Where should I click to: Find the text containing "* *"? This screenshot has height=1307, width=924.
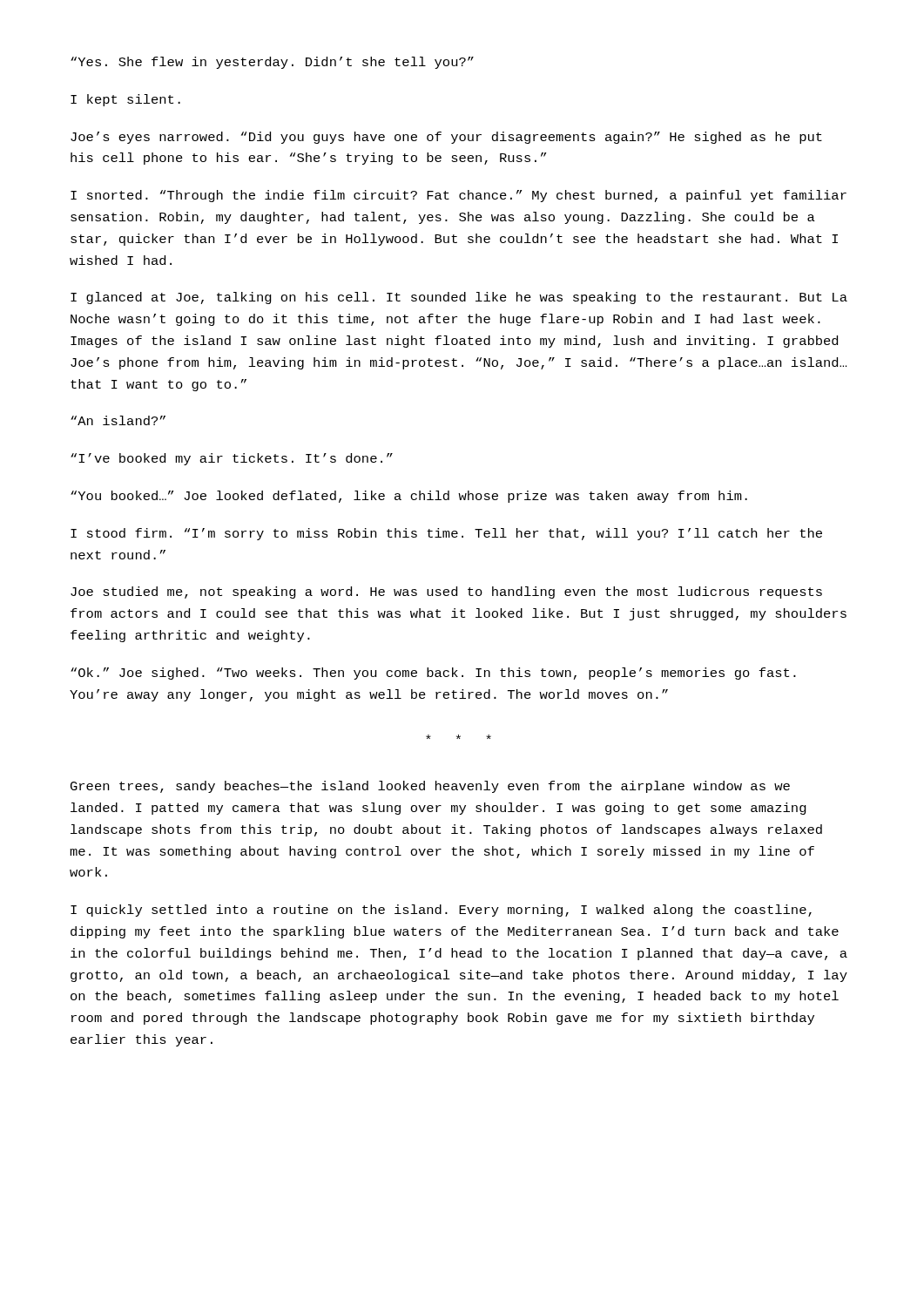tap(462, 741)
